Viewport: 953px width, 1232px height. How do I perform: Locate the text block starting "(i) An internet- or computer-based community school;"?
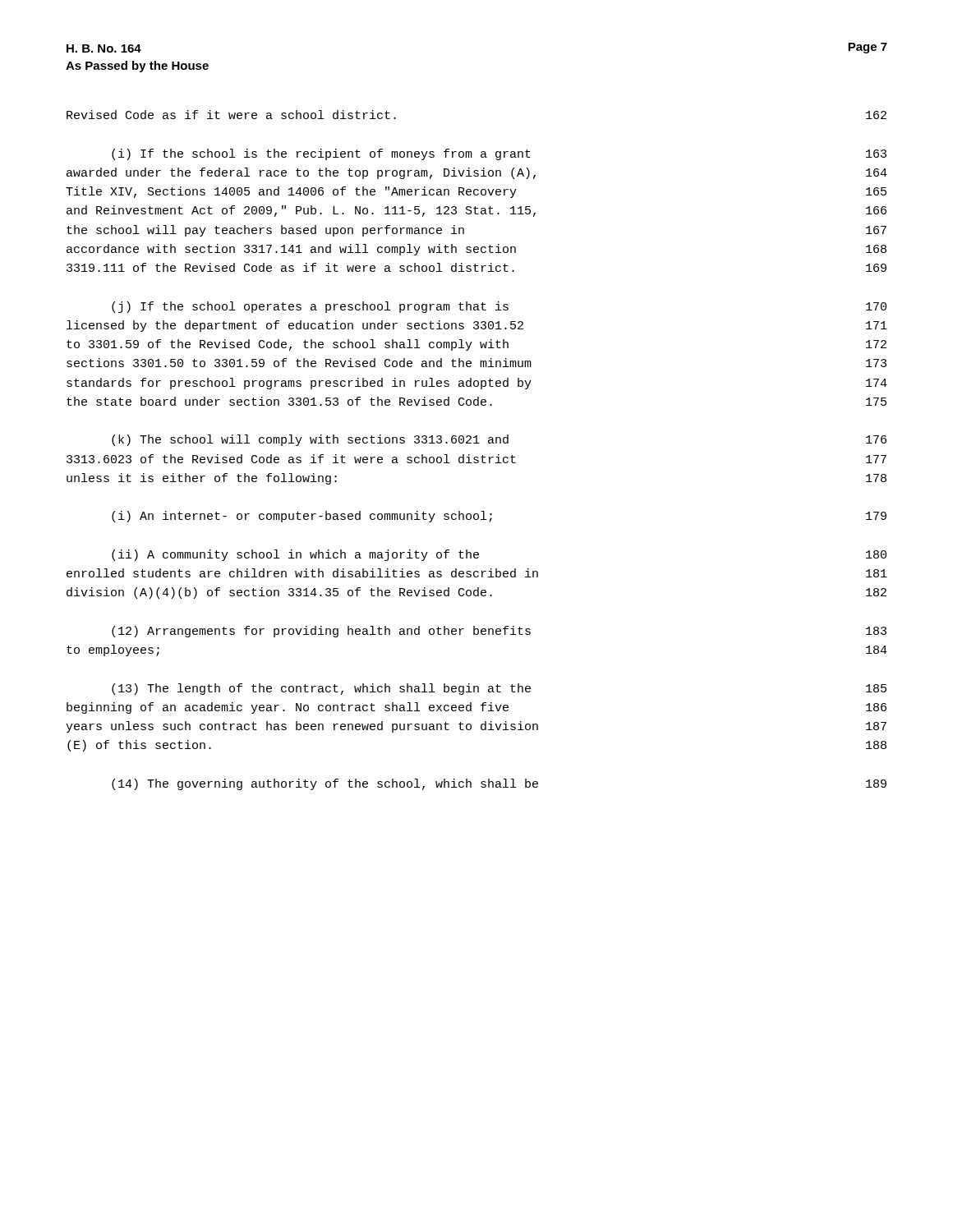476,517
